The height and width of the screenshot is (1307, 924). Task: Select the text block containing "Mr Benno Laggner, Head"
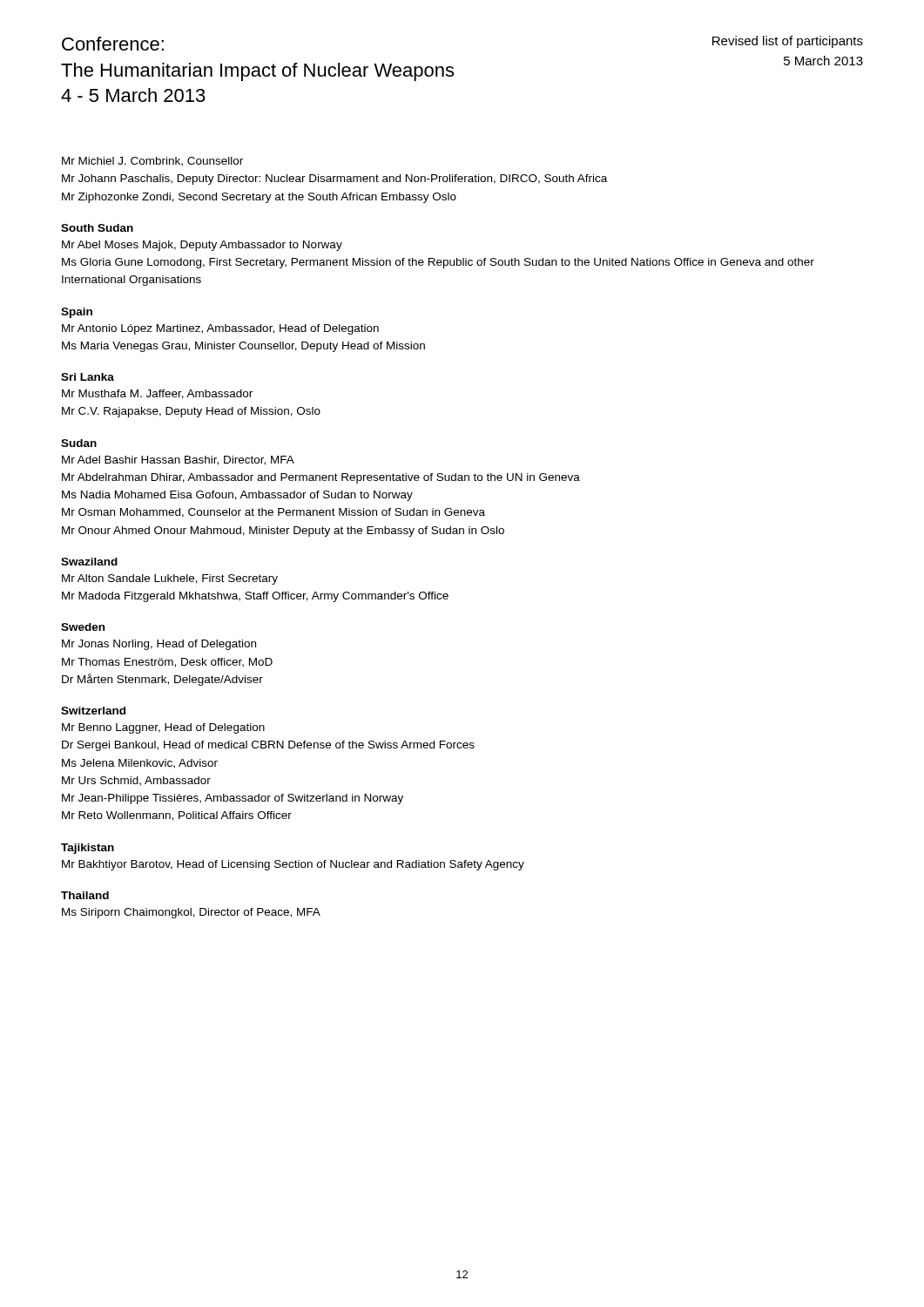coord(163,728)
